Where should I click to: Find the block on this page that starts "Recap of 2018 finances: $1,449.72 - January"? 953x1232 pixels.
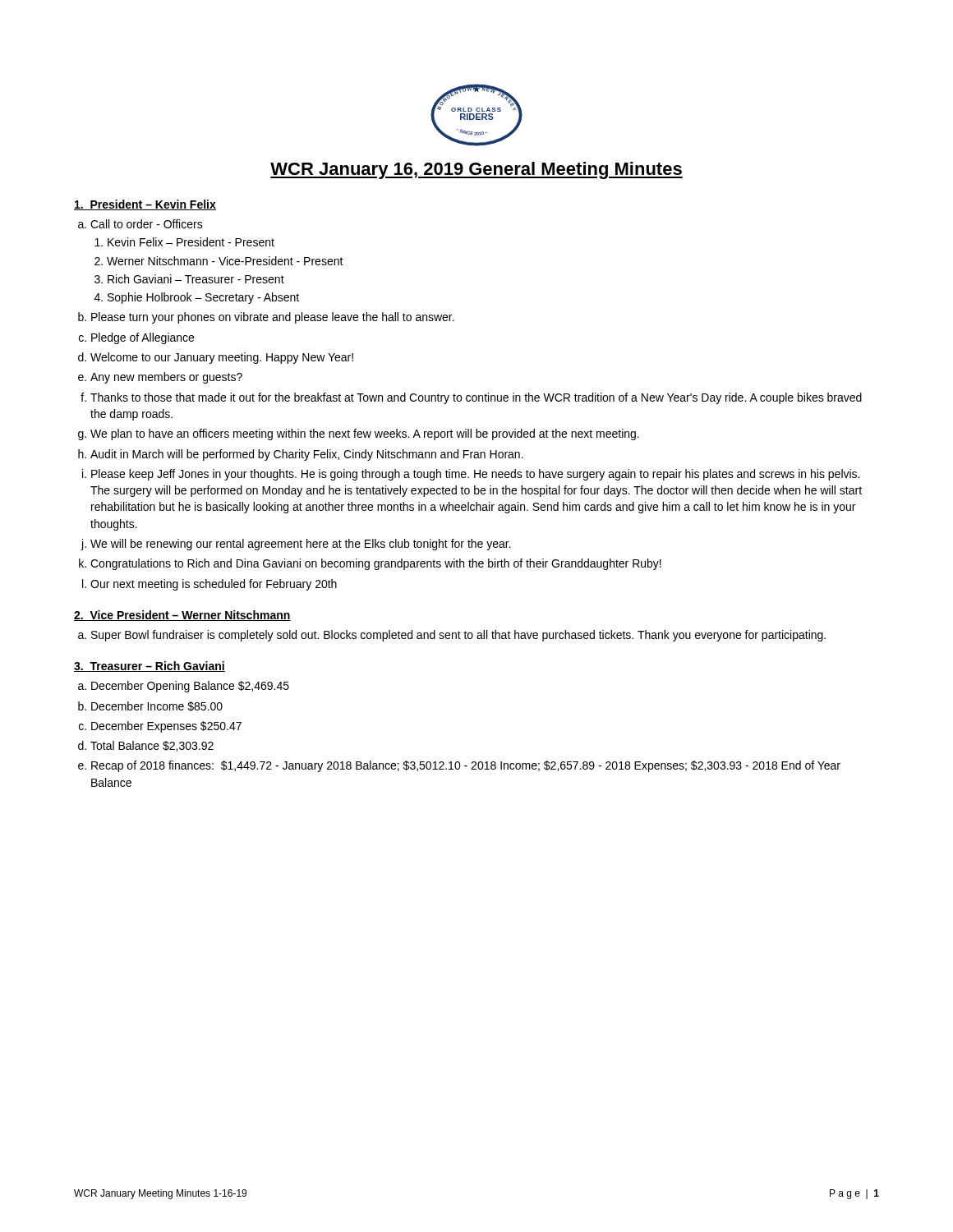click(465, 774)
